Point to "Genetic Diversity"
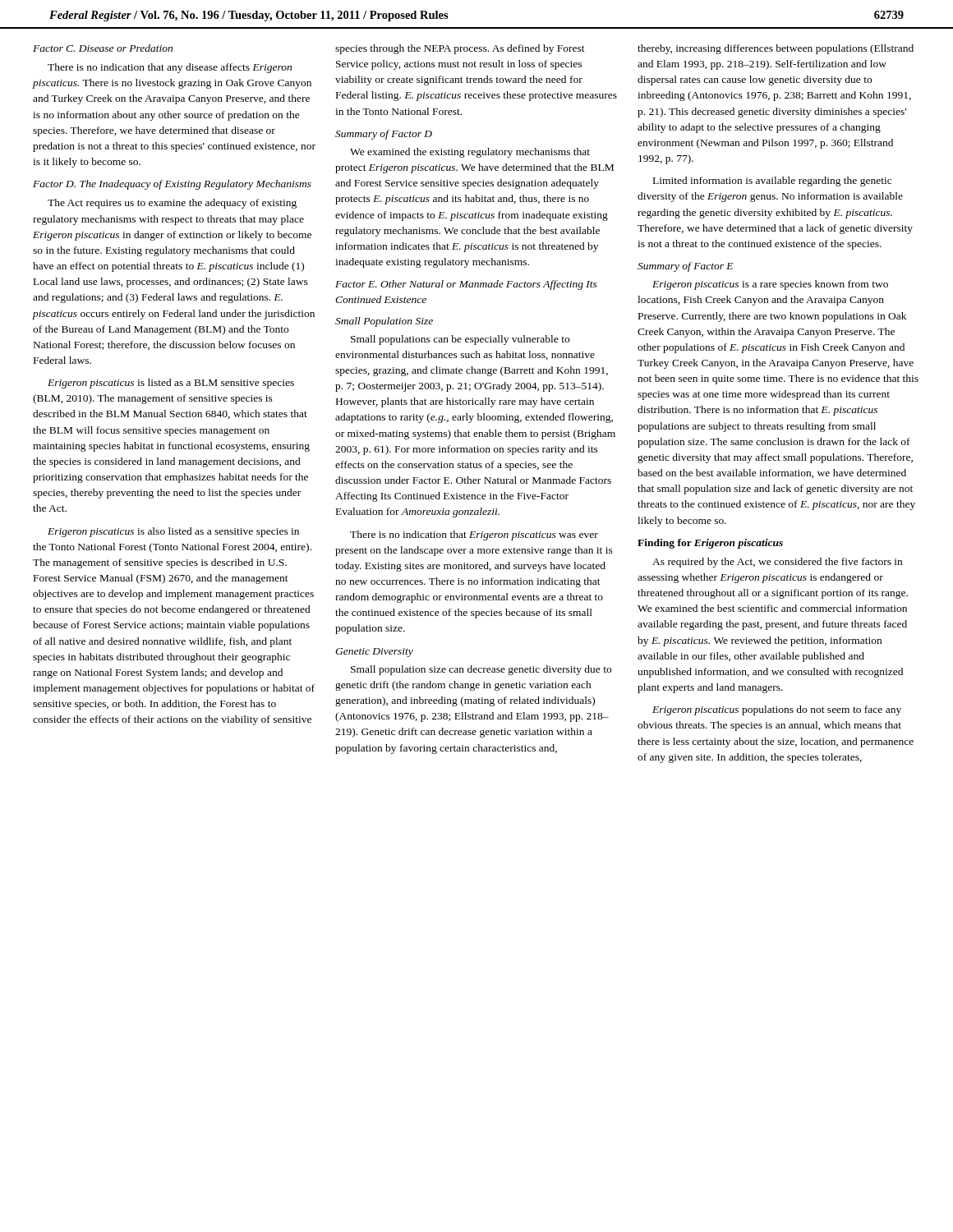Viewport: 953px width, 1232px height. [x=374, y=653]
